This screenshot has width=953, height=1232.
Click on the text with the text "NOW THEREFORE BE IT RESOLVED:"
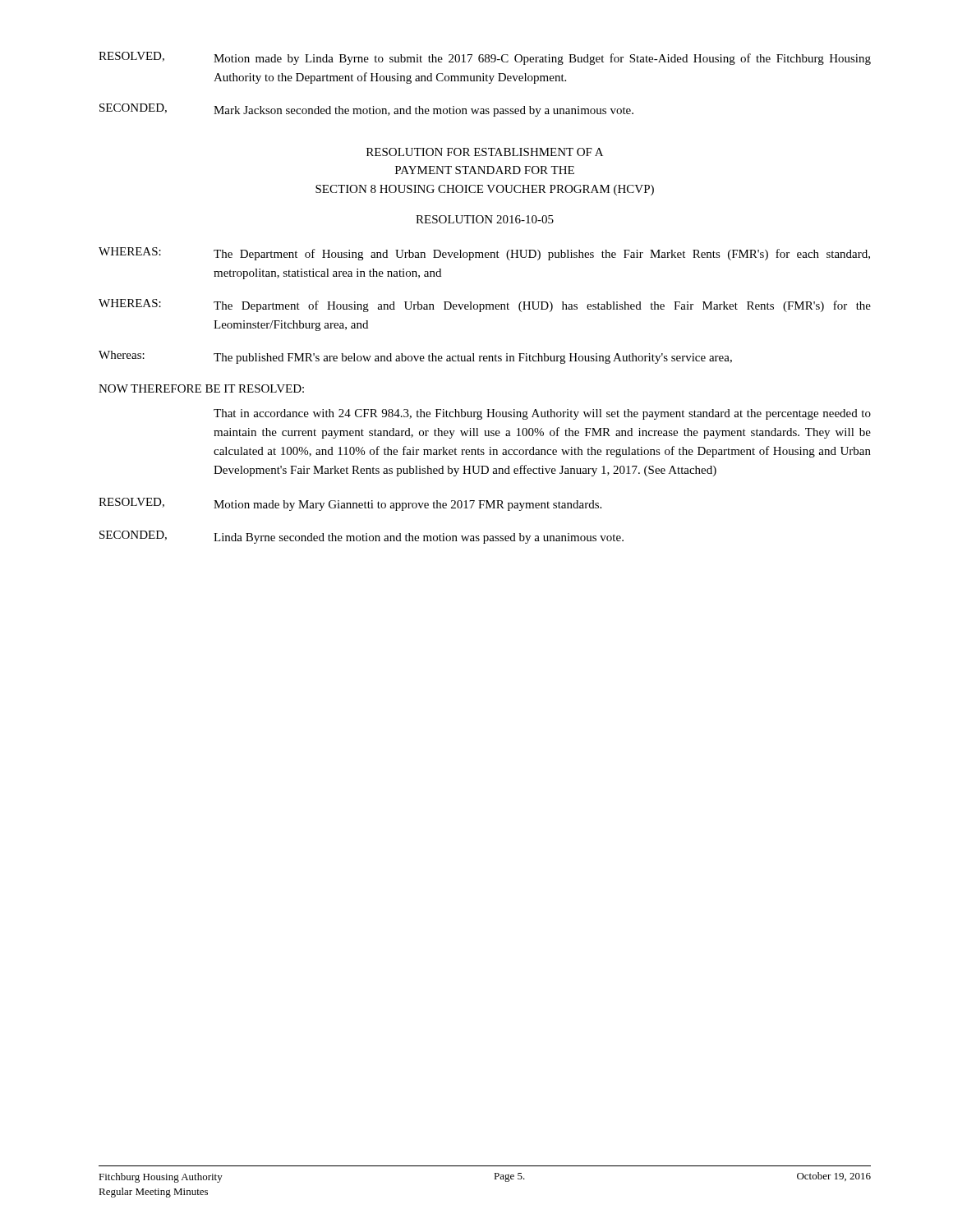202,388
